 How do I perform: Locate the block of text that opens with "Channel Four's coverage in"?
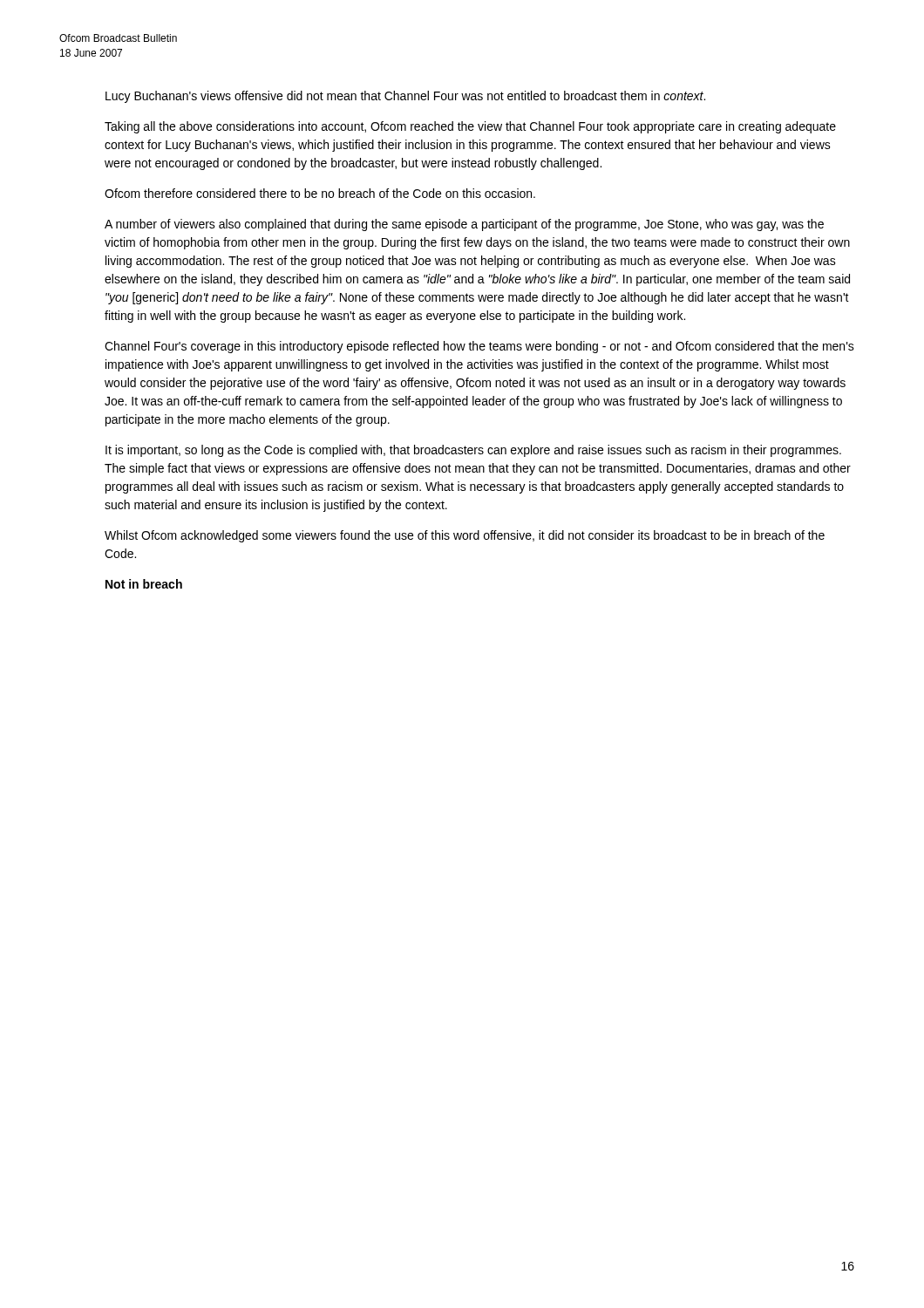[x=479, y=383]
